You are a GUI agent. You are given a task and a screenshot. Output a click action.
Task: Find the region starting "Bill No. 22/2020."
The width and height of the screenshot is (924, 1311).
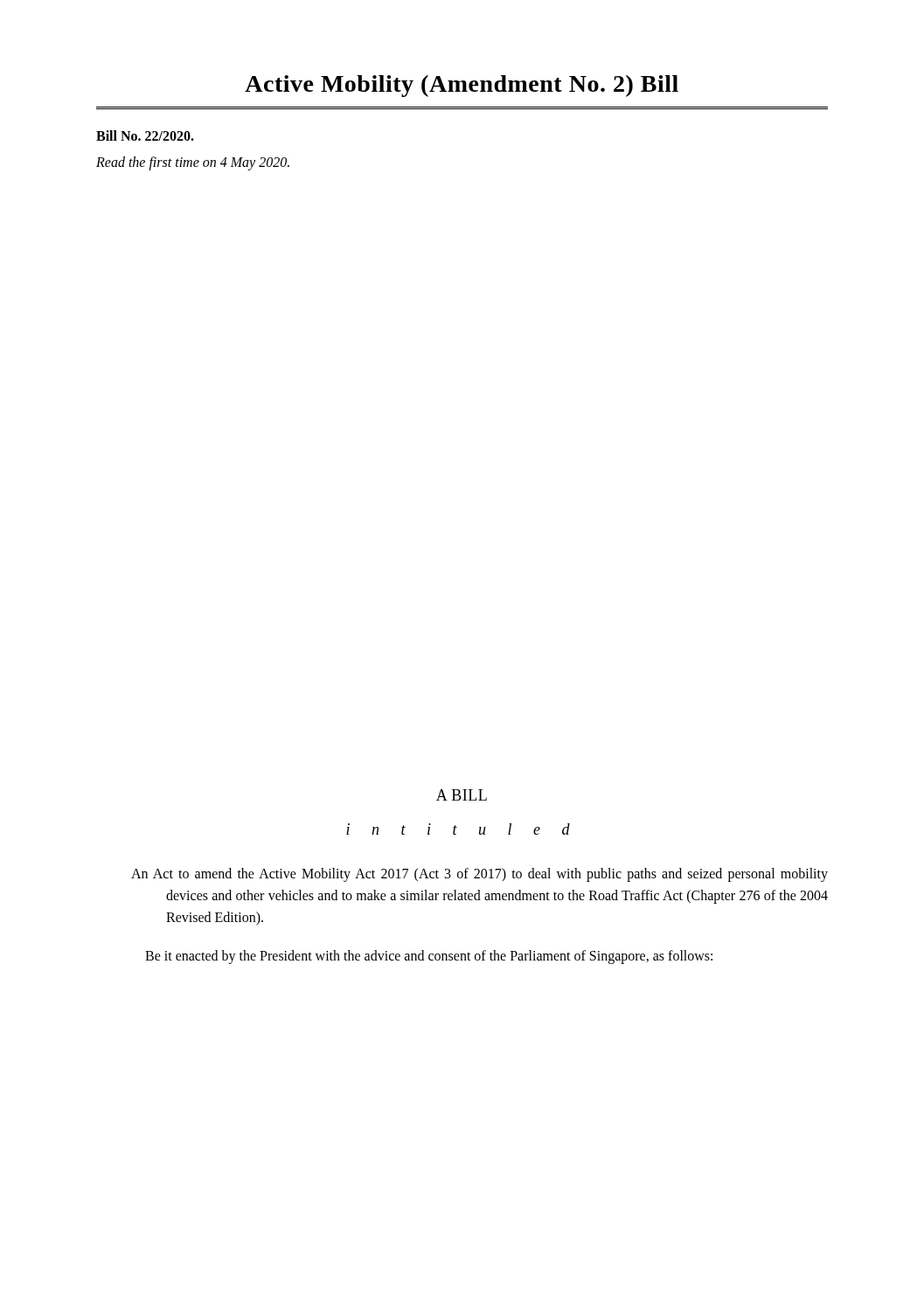pyautogui.click(x=145, y=136)
